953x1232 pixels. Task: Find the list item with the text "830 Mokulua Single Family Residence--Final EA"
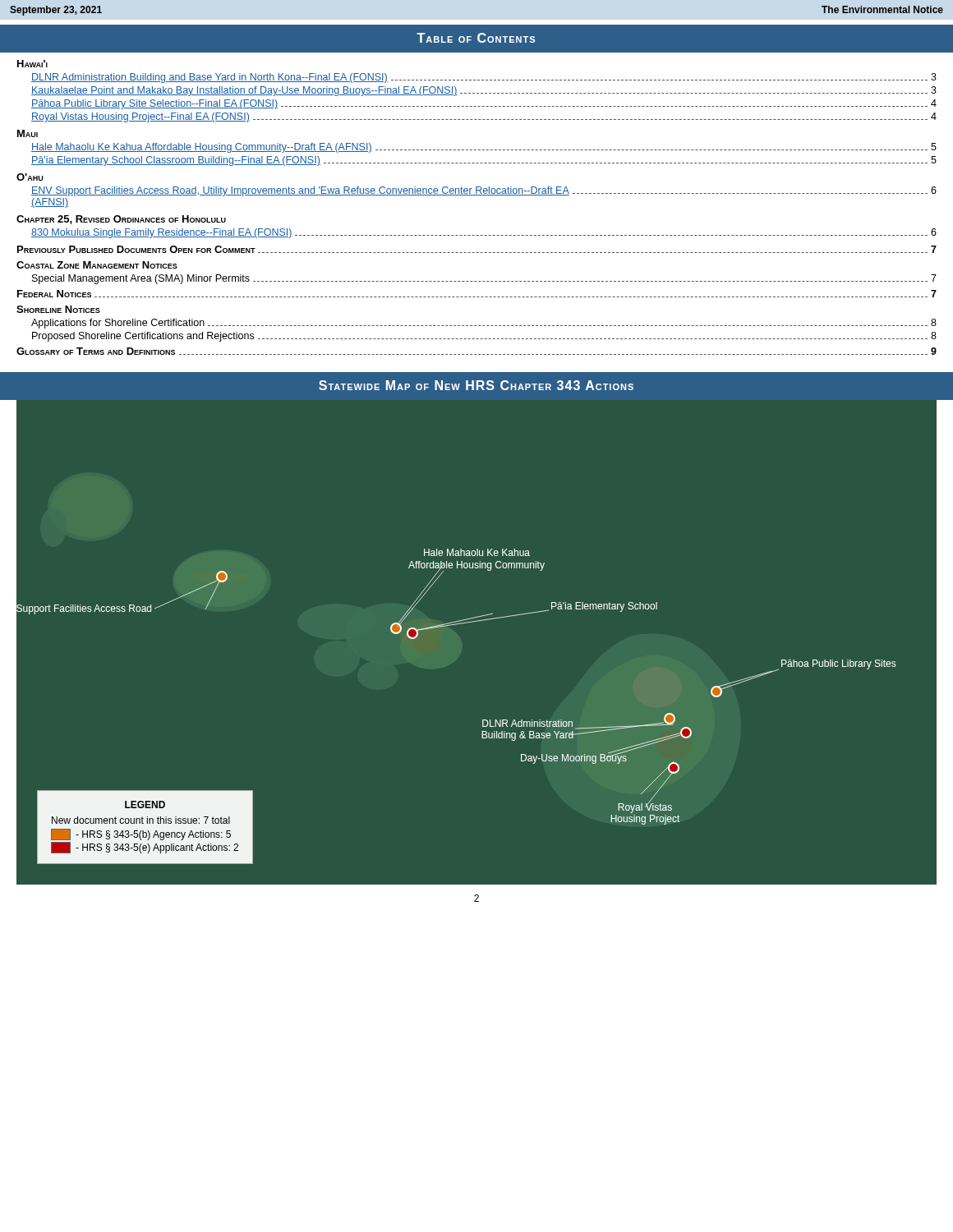[x=484, y=232]
